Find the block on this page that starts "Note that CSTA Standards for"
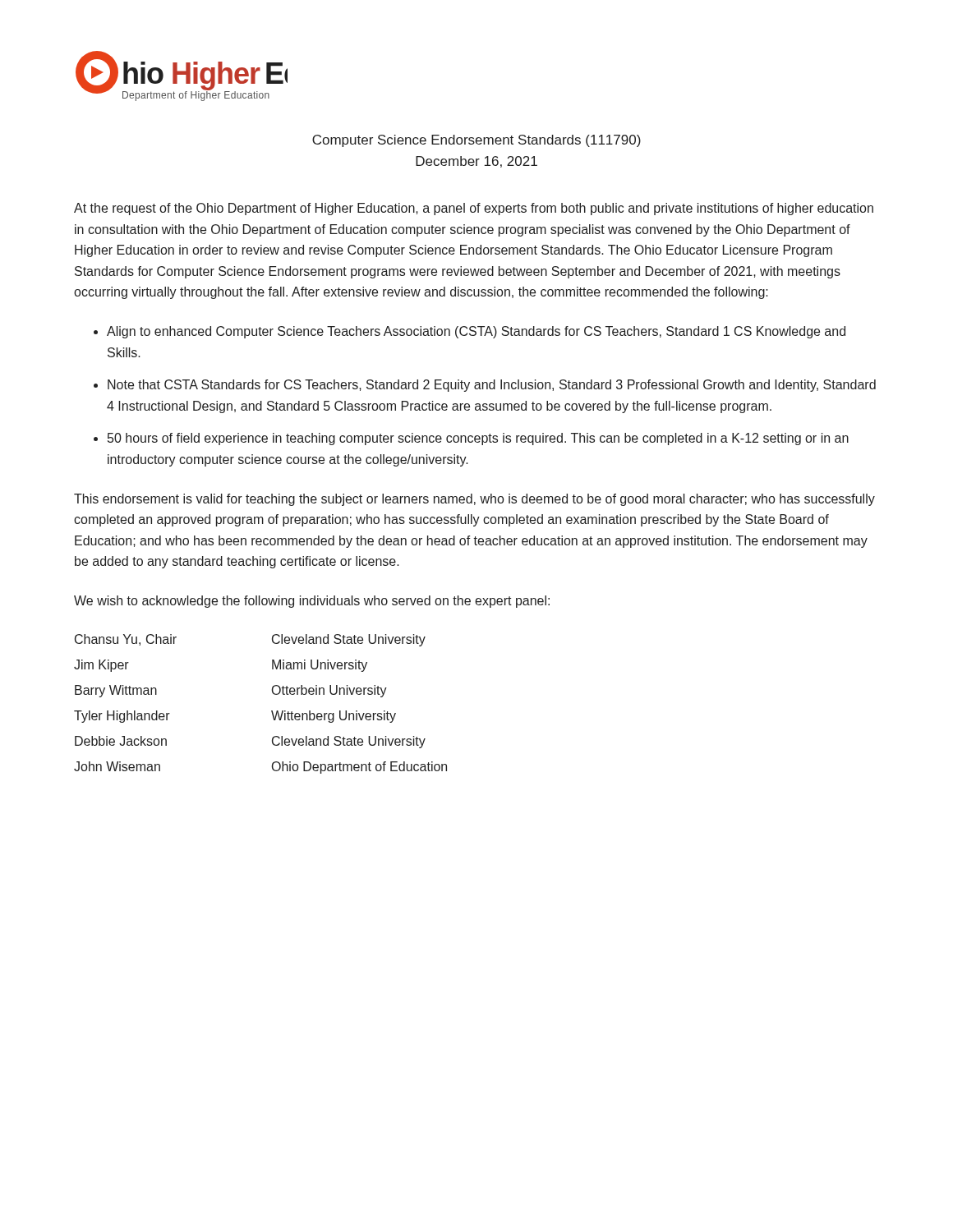The image size is (953, 1232). click(492, 395)
